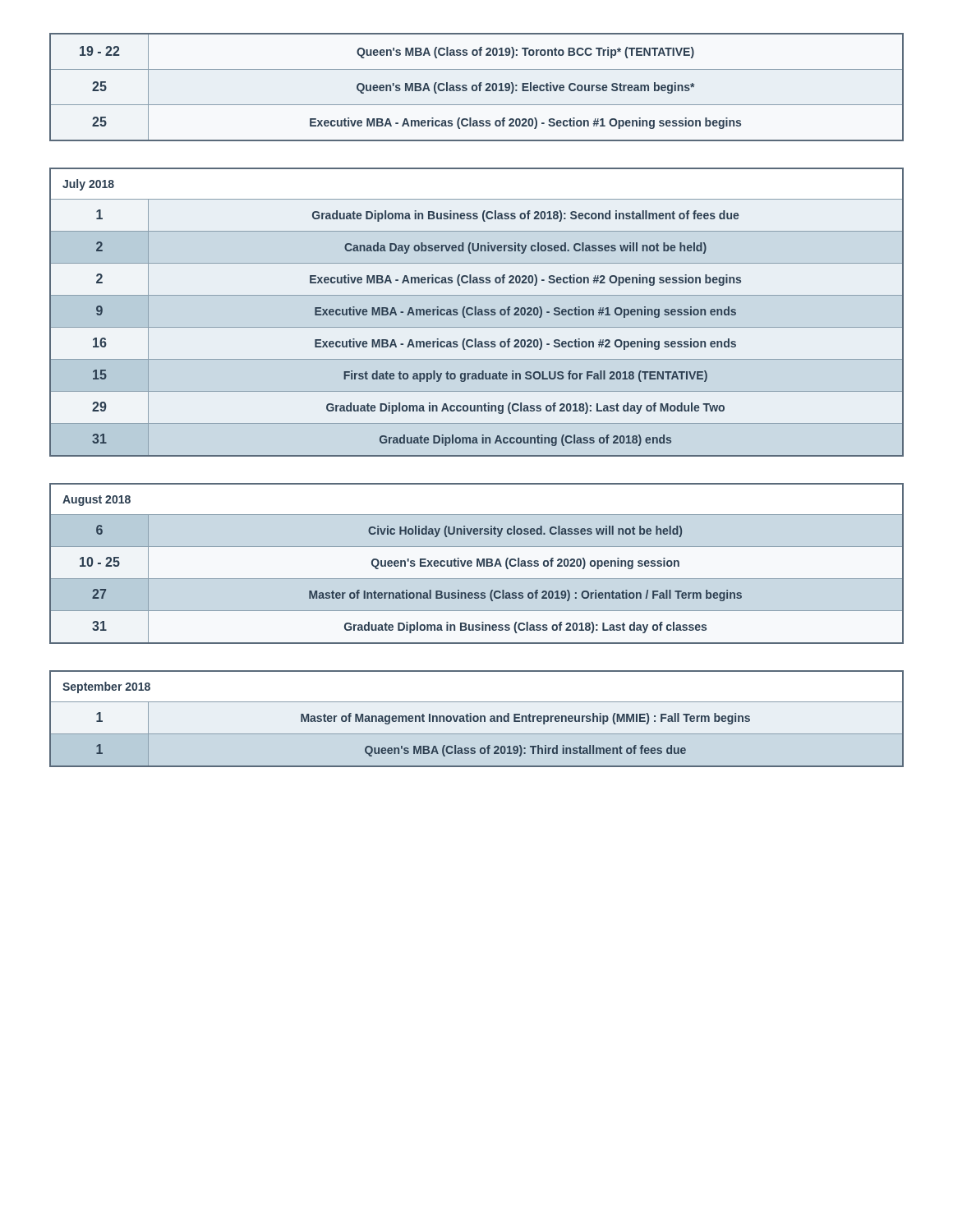This screenshot has width=953, height=1232.
Task: Find the table that mentions "Graduate Diploma in Accounting"
Action: tap(476, 312)
